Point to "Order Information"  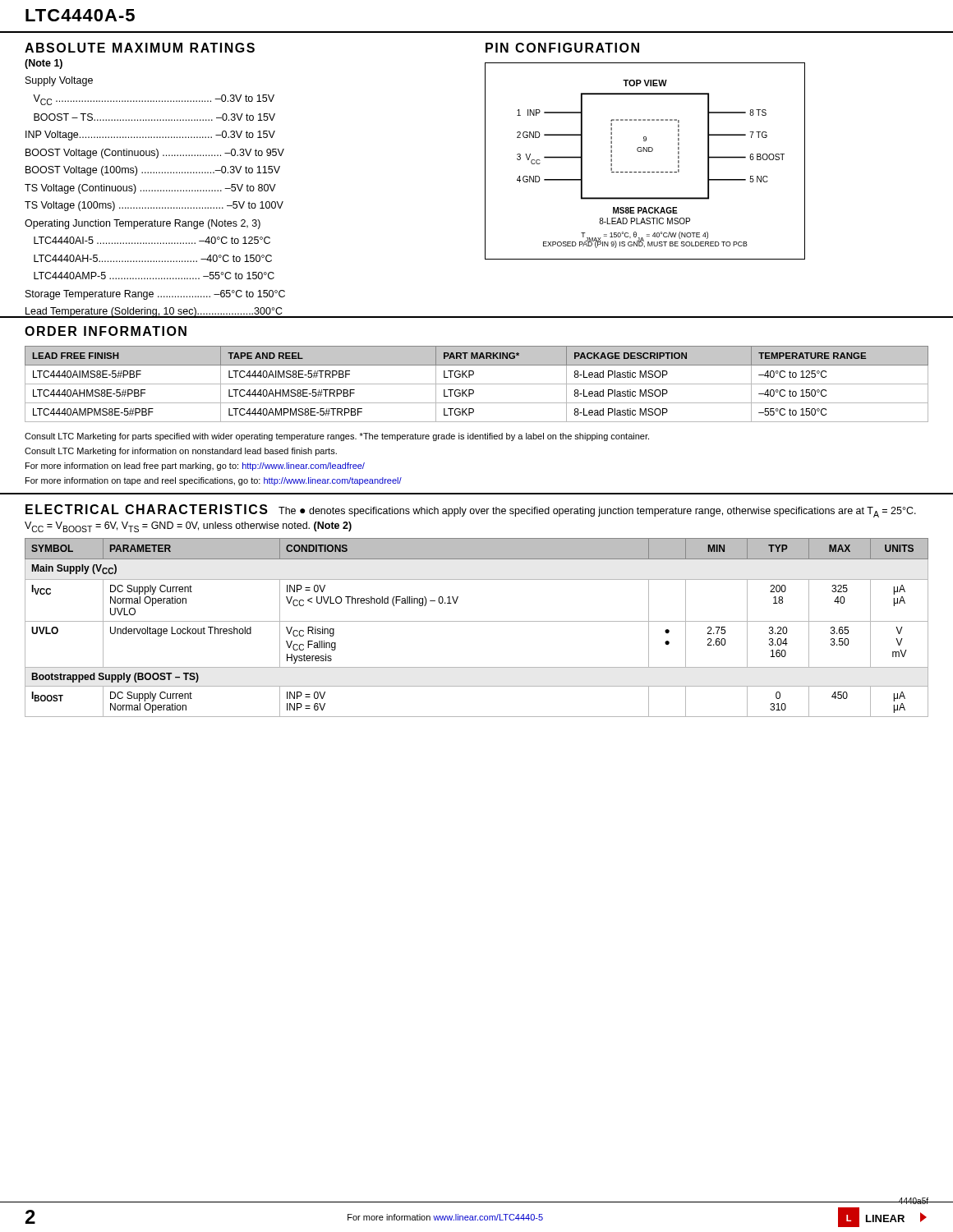click(107, 331)
